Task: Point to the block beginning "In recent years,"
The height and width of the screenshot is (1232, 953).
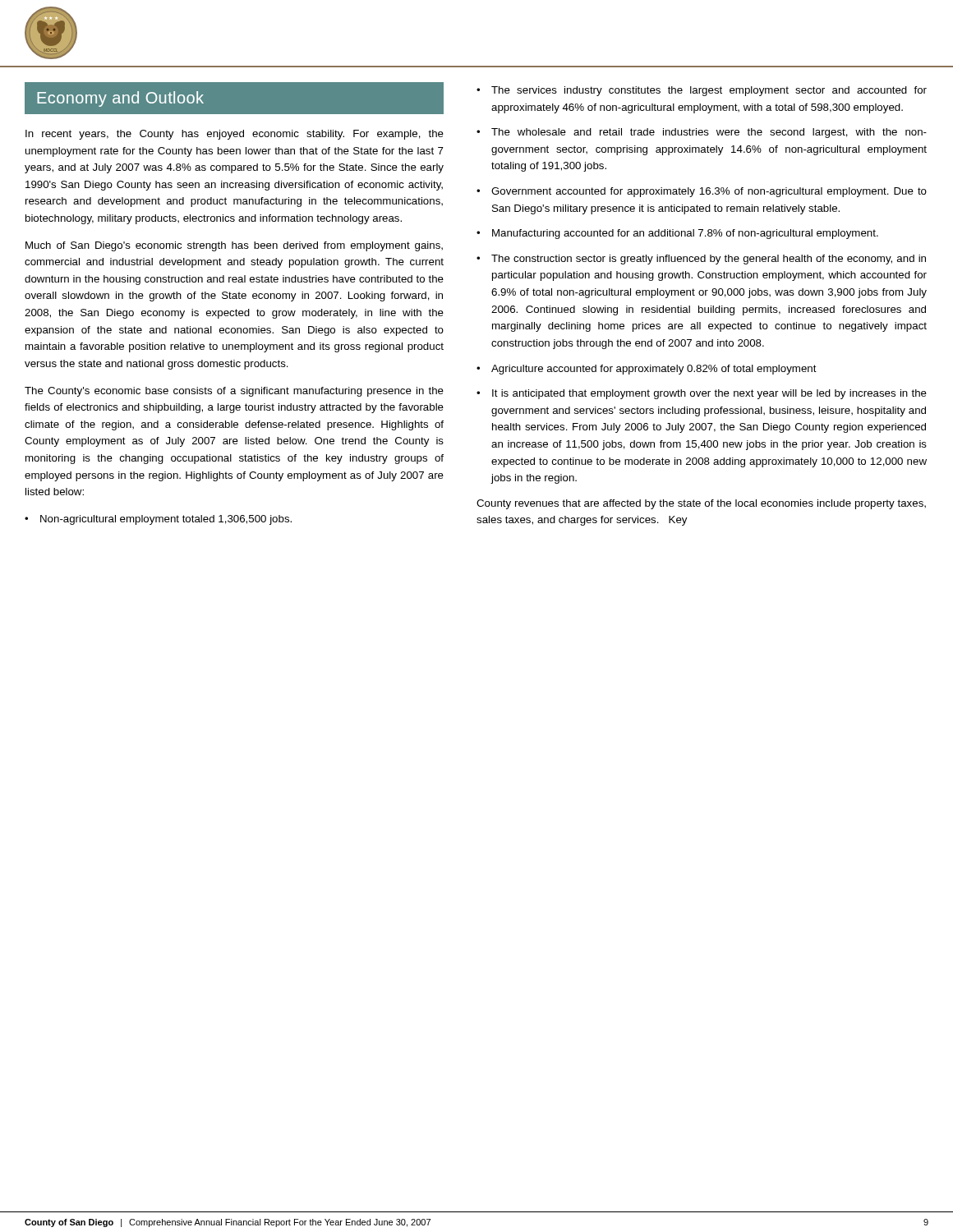Action: coord(234,176)
